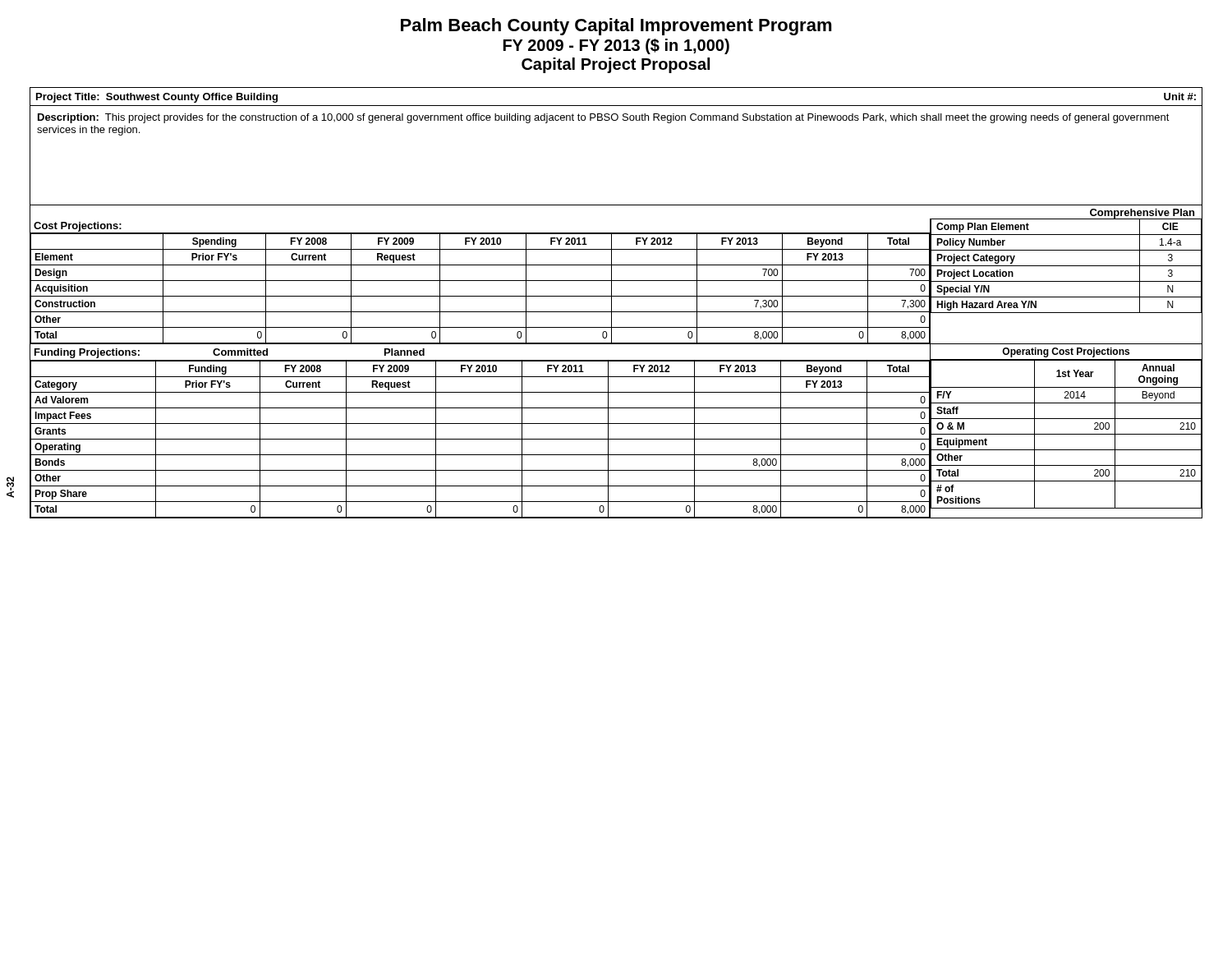Click on the table containing "Project Title: Southwest County"
The width and height of the screenshot is (1232, 953).
616,97
